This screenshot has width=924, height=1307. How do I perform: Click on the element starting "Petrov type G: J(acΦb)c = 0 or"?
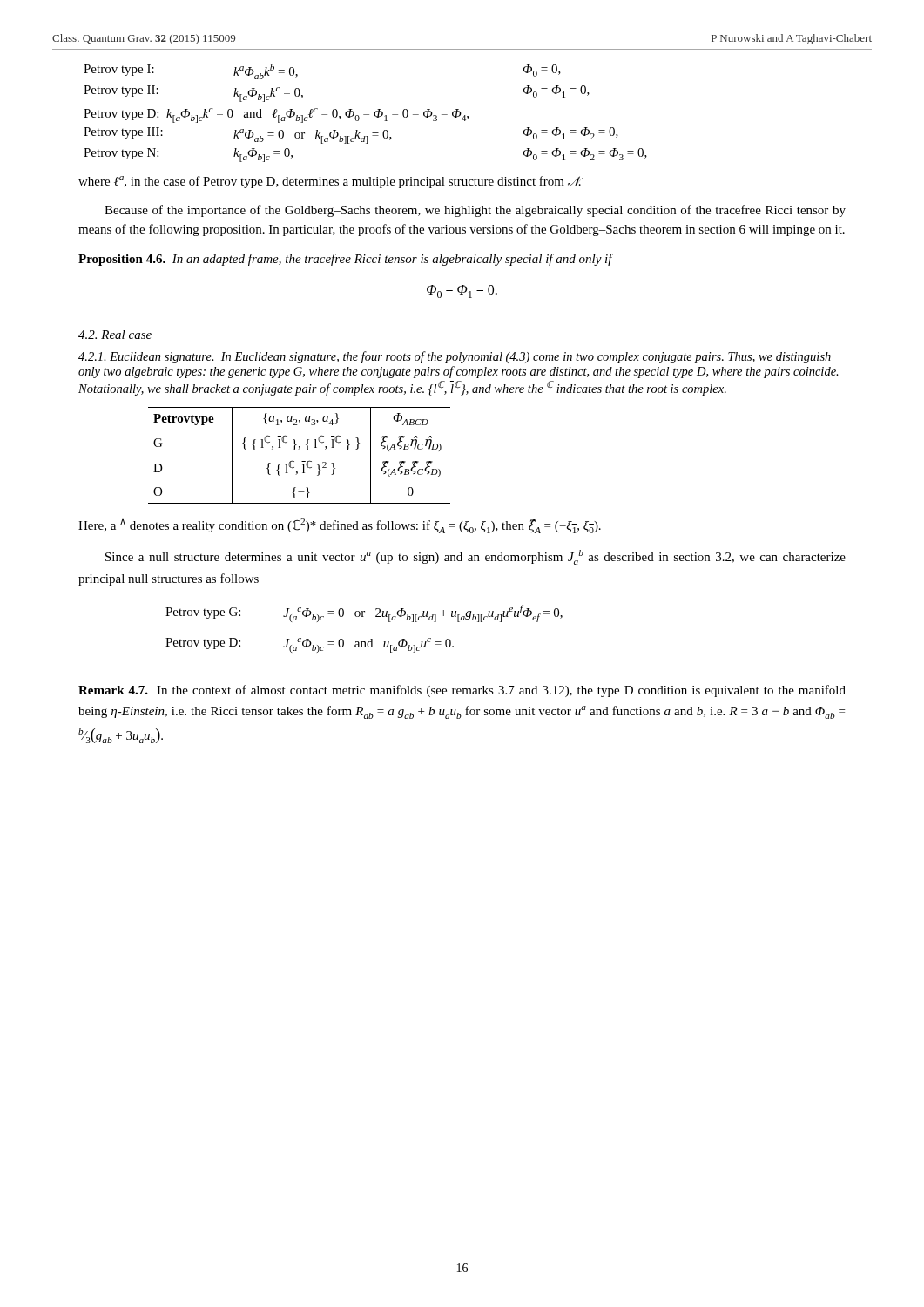click(x=364, y=628)
